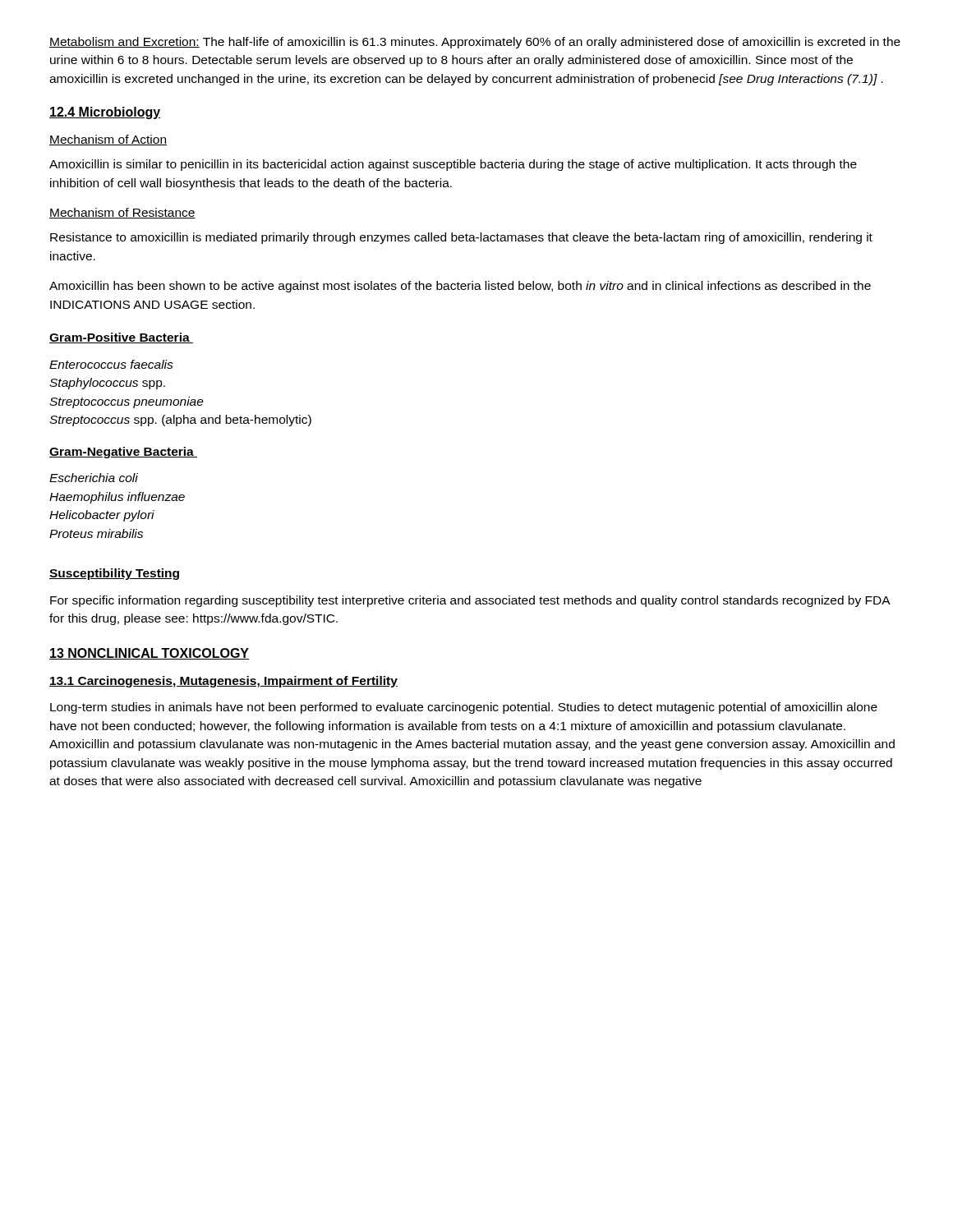
Task: Locate the text "Haemophilus influenzae"
Action: [117, 496]
